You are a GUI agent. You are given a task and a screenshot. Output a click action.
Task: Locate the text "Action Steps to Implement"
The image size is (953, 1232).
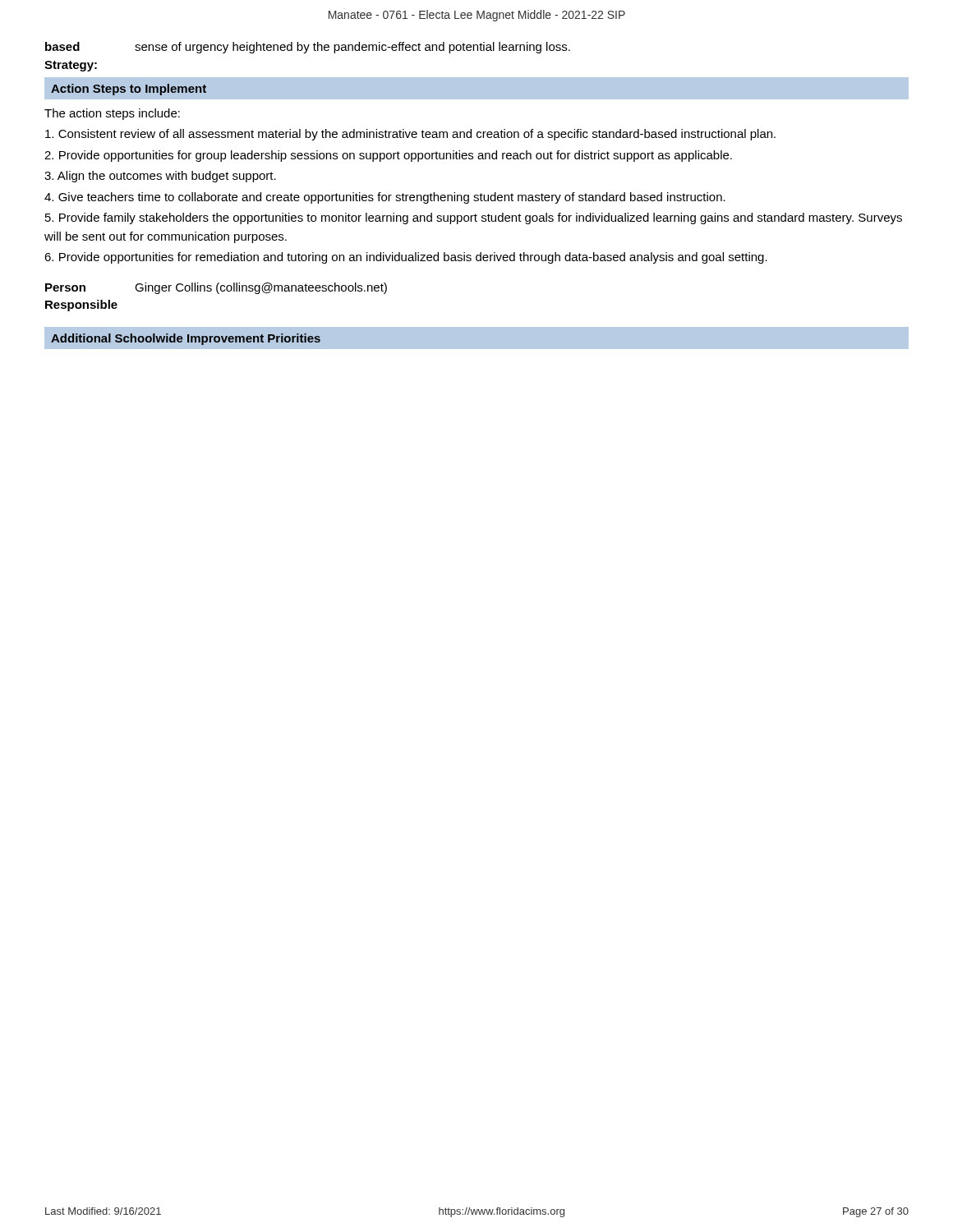tap(129, 88)
